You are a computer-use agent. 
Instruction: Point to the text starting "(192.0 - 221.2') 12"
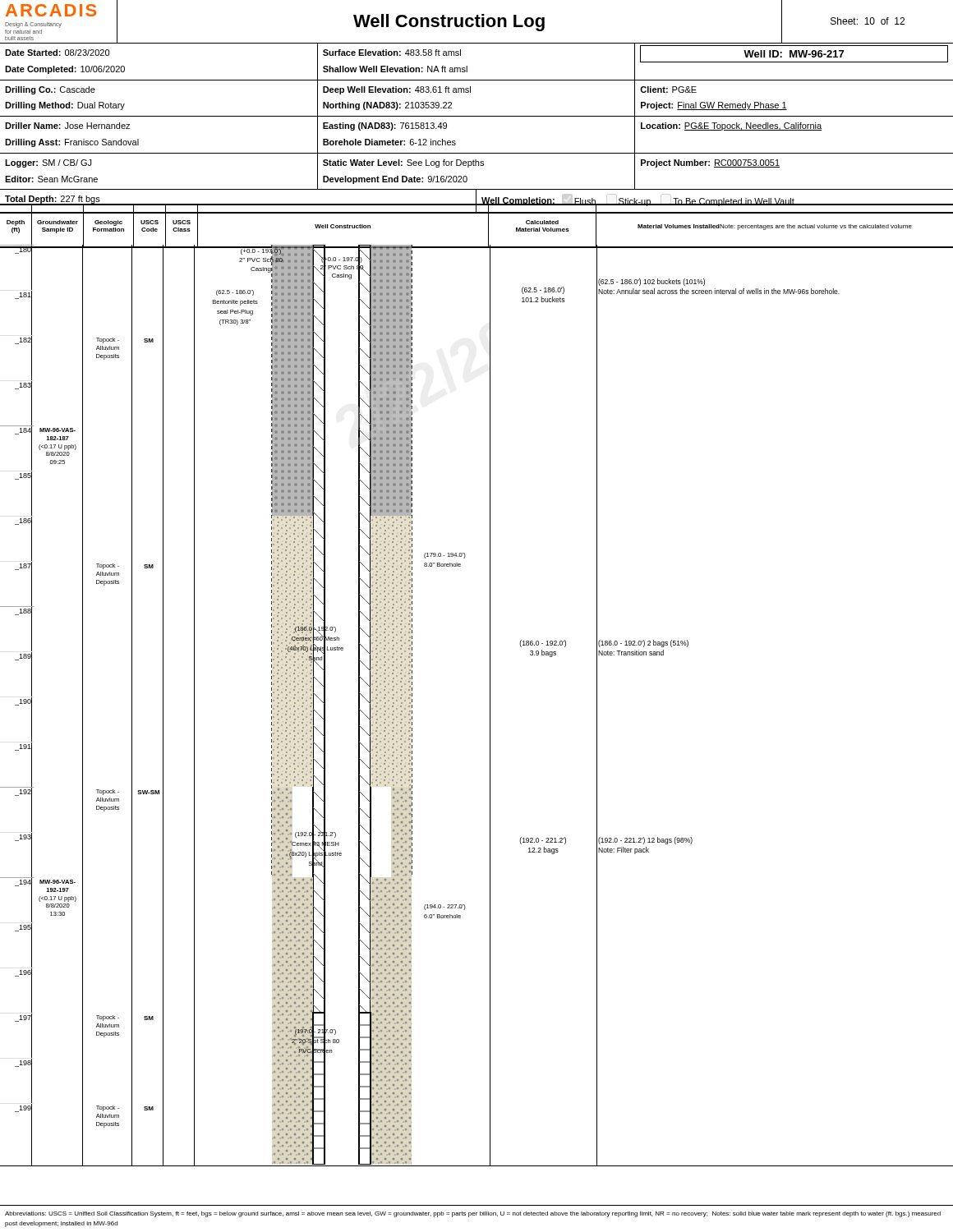[645, 845]
